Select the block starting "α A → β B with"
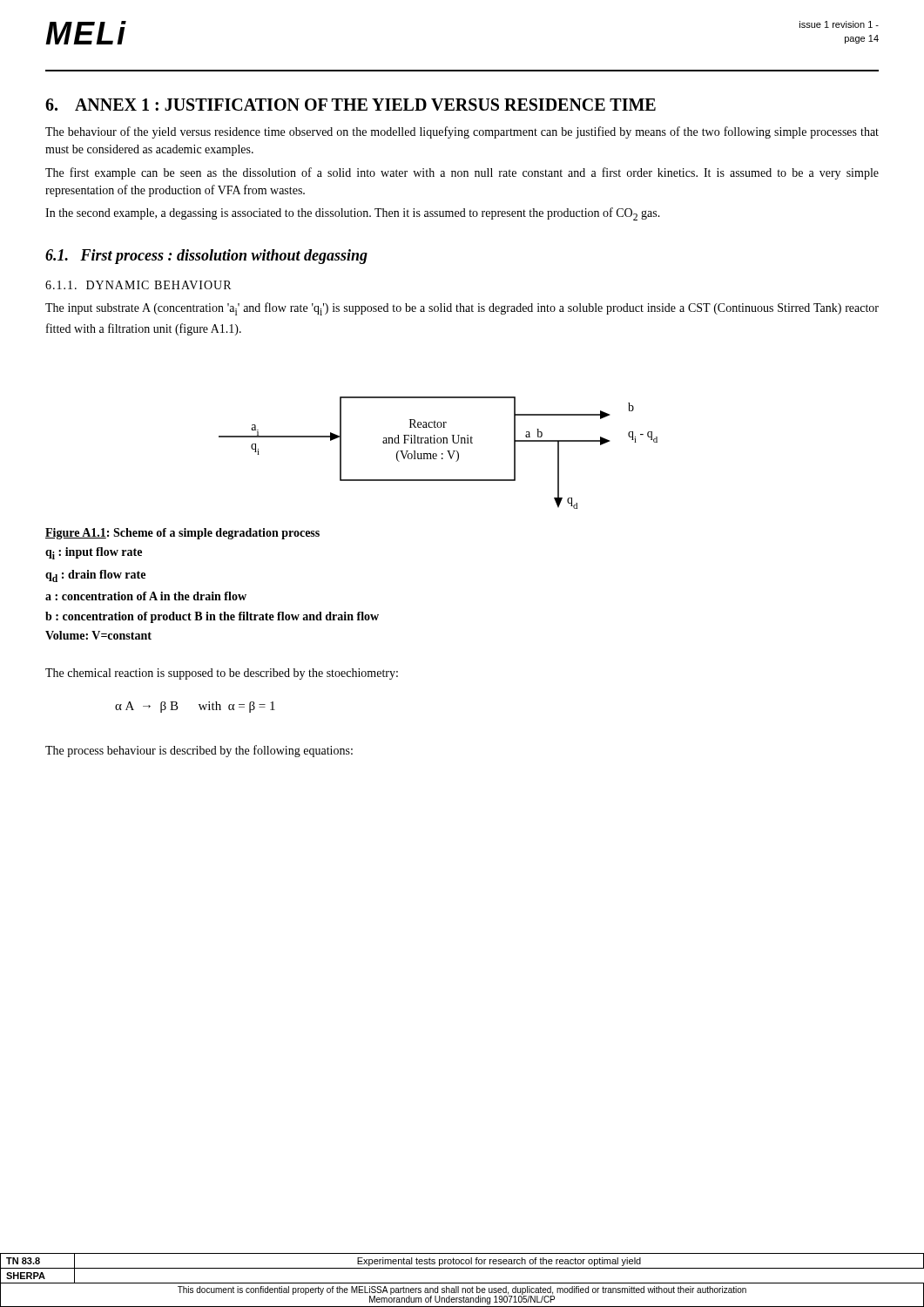Screen dimensions: 1307x924 click(195, 706)
